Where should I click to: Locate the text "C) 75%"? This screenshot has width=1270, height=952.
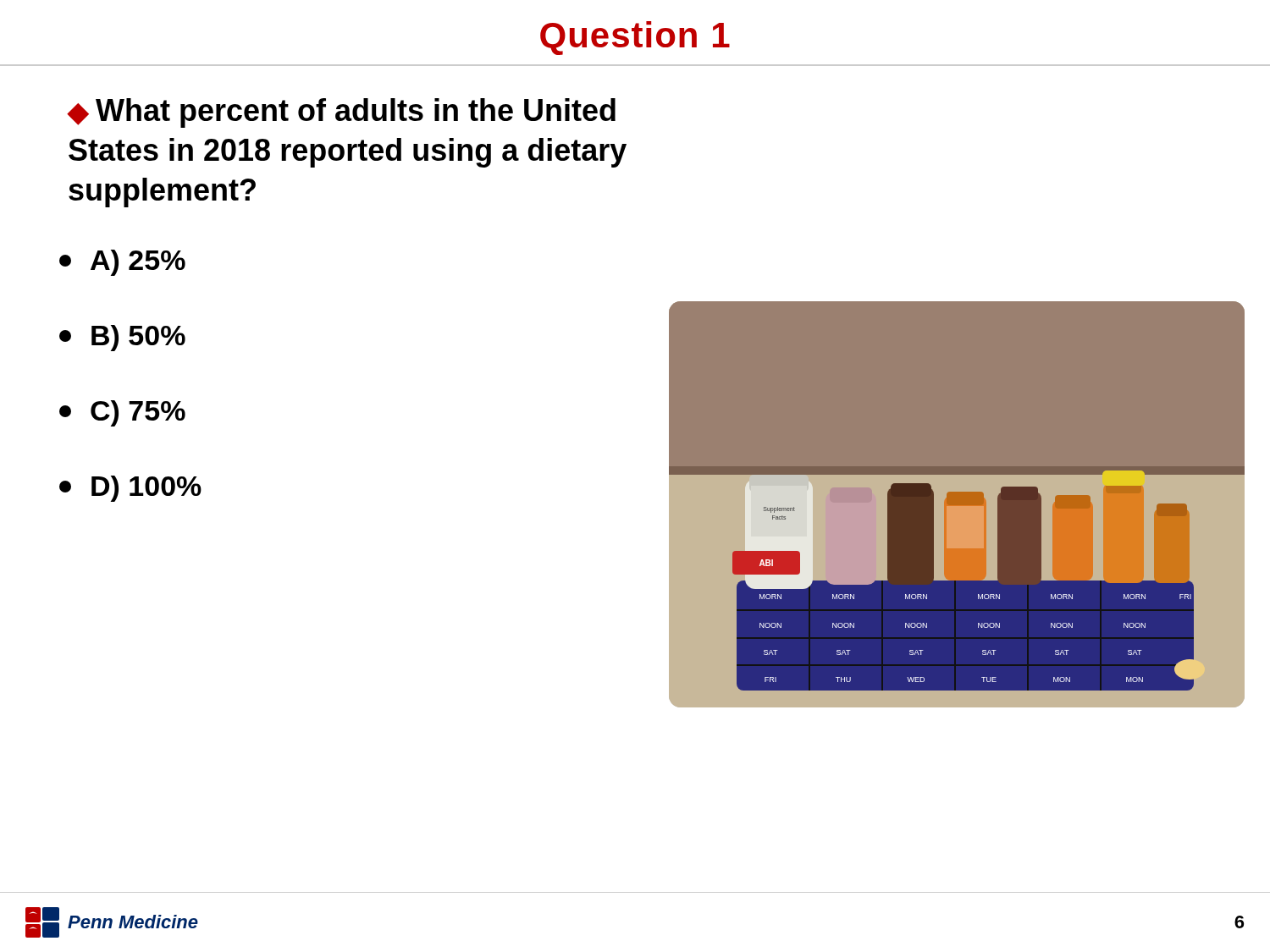pyautogui.click(x=122, y=411)
